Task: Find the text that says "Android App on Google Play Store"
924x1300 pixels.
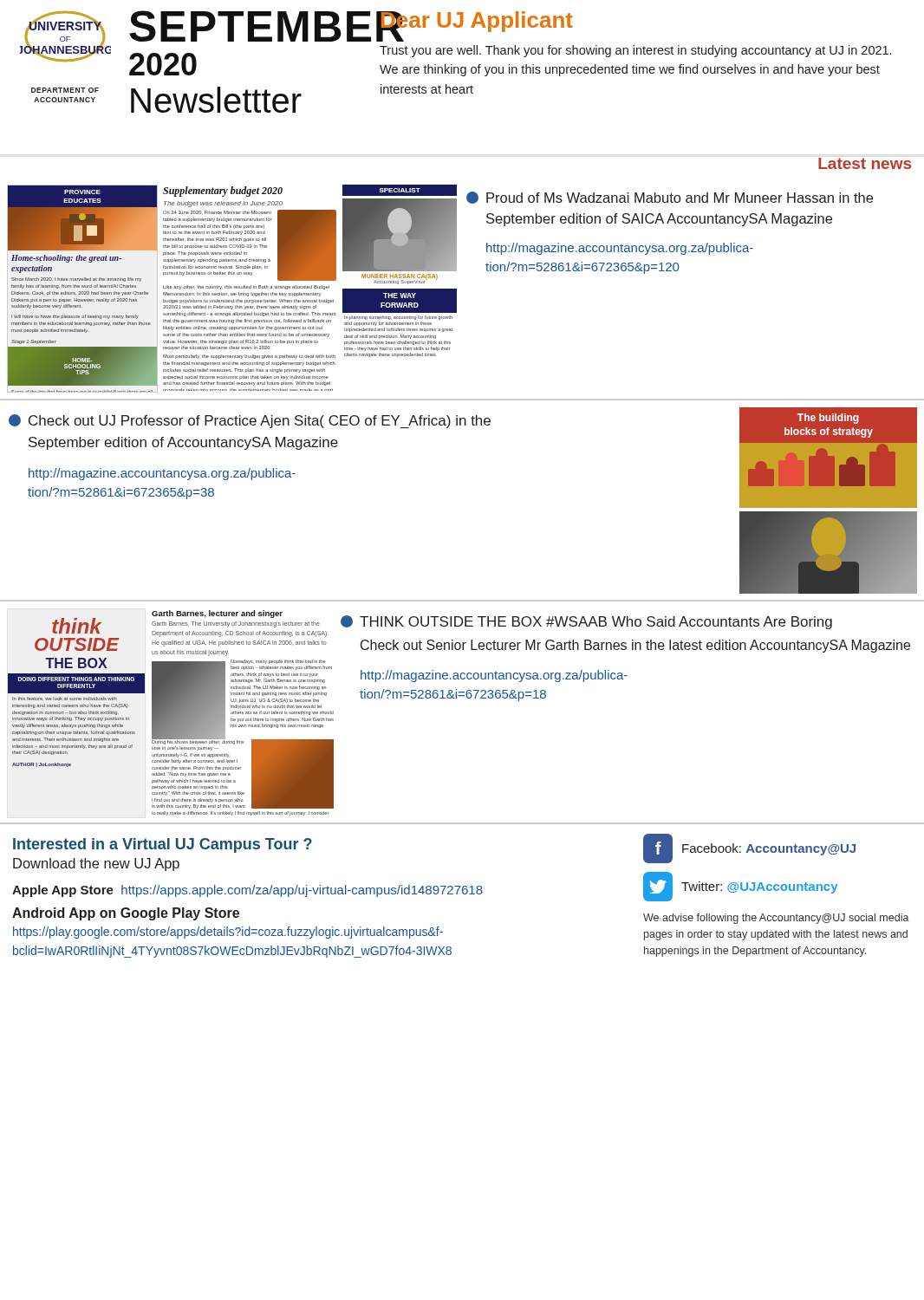Action: pos(126,913)
